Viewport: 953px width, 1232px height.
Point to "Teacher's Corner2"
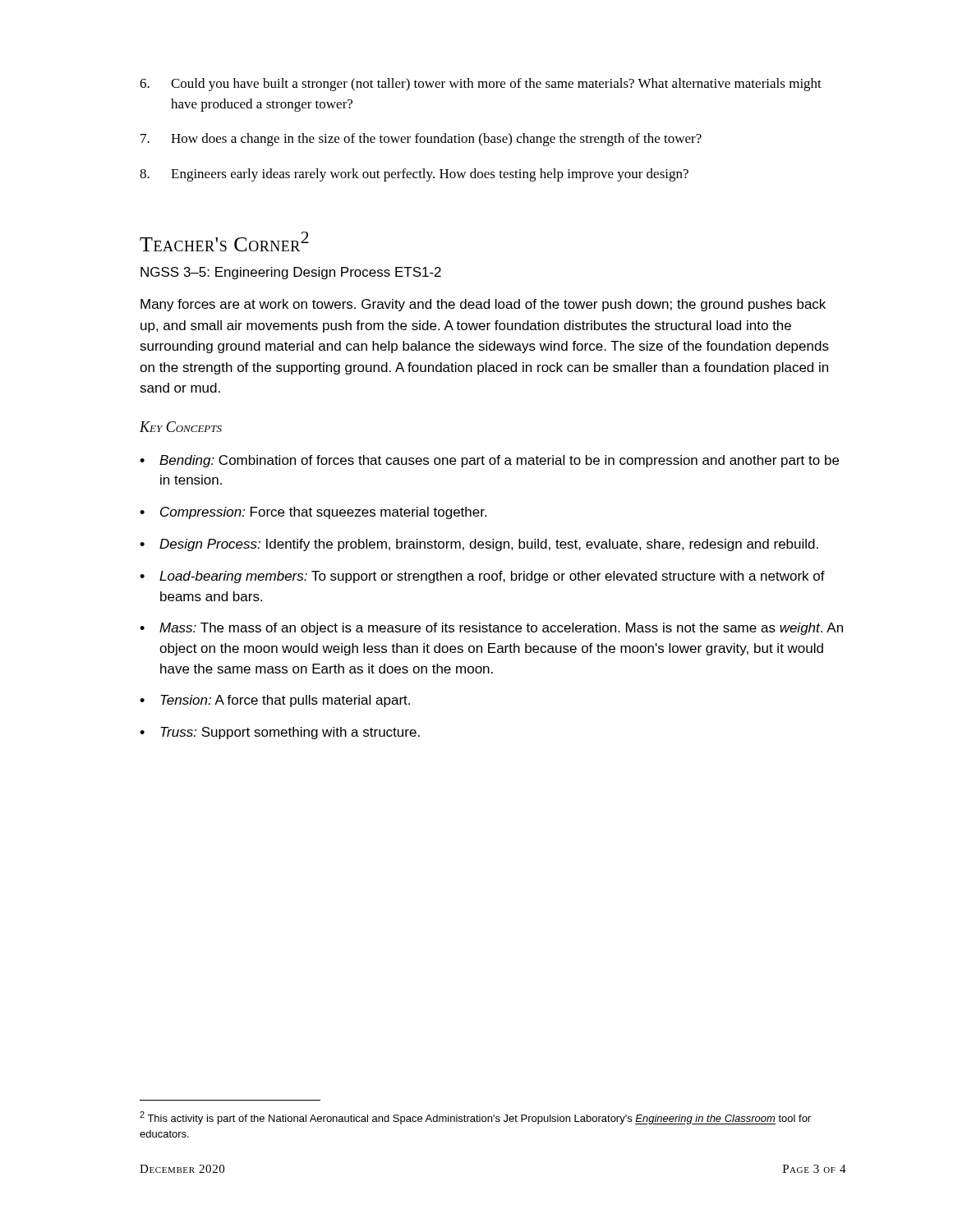pos(225,241)
